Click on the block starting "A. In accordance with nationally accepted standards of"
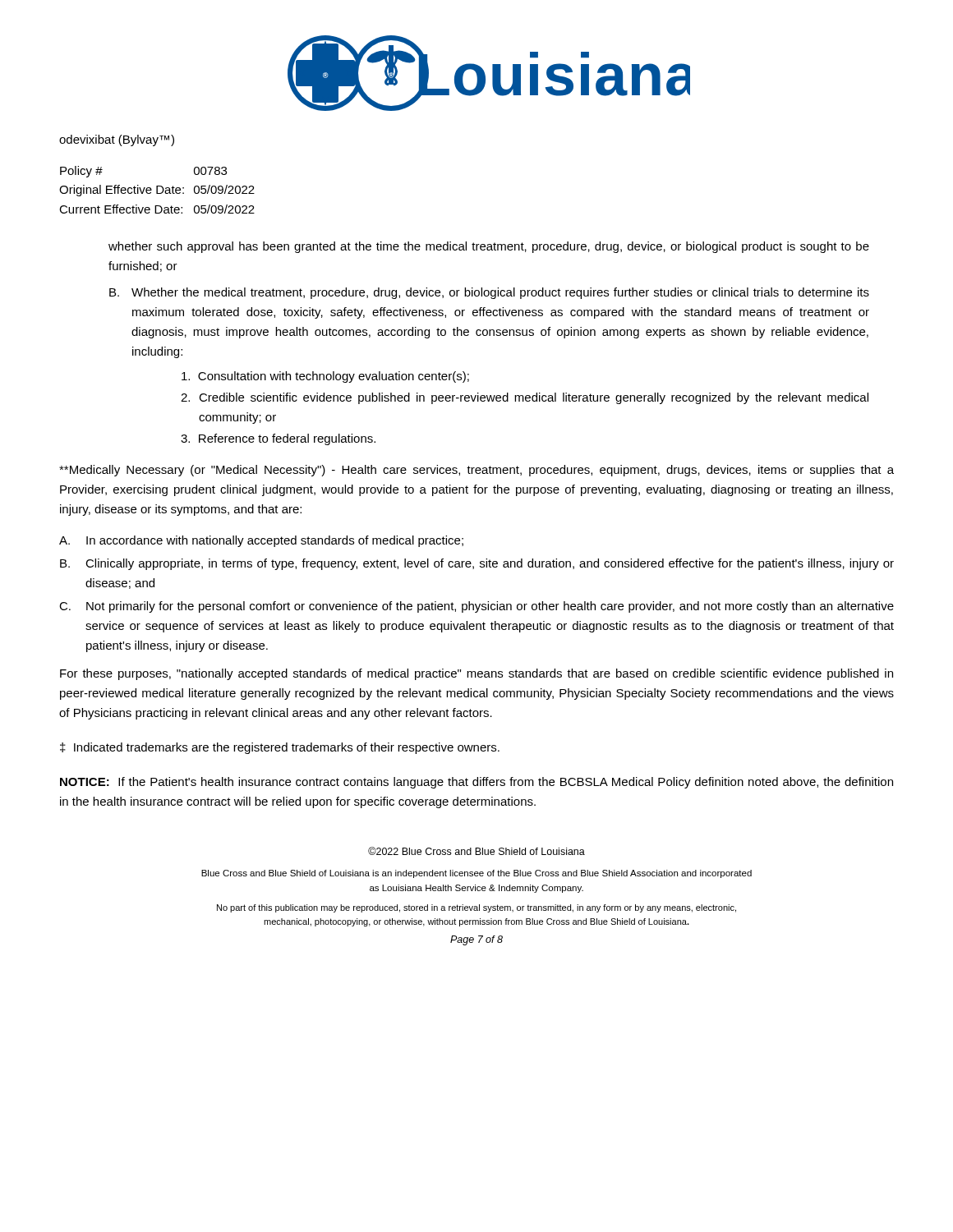Viewport: 953px width, 1232px height. [x=261, y=541]
